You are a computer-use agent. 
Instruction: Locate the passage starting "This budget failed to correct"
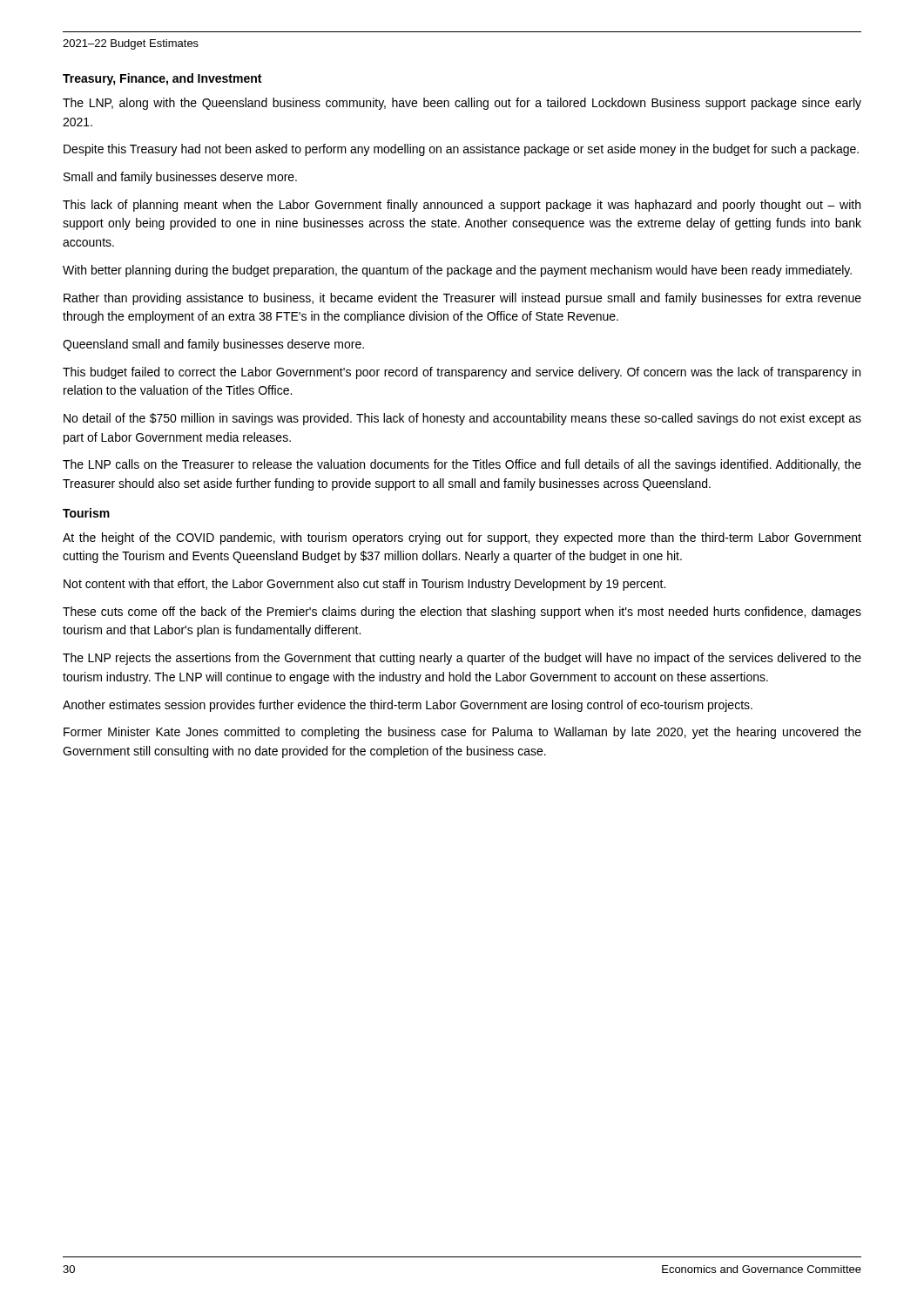pyautogui.click(x=462, y=381)
